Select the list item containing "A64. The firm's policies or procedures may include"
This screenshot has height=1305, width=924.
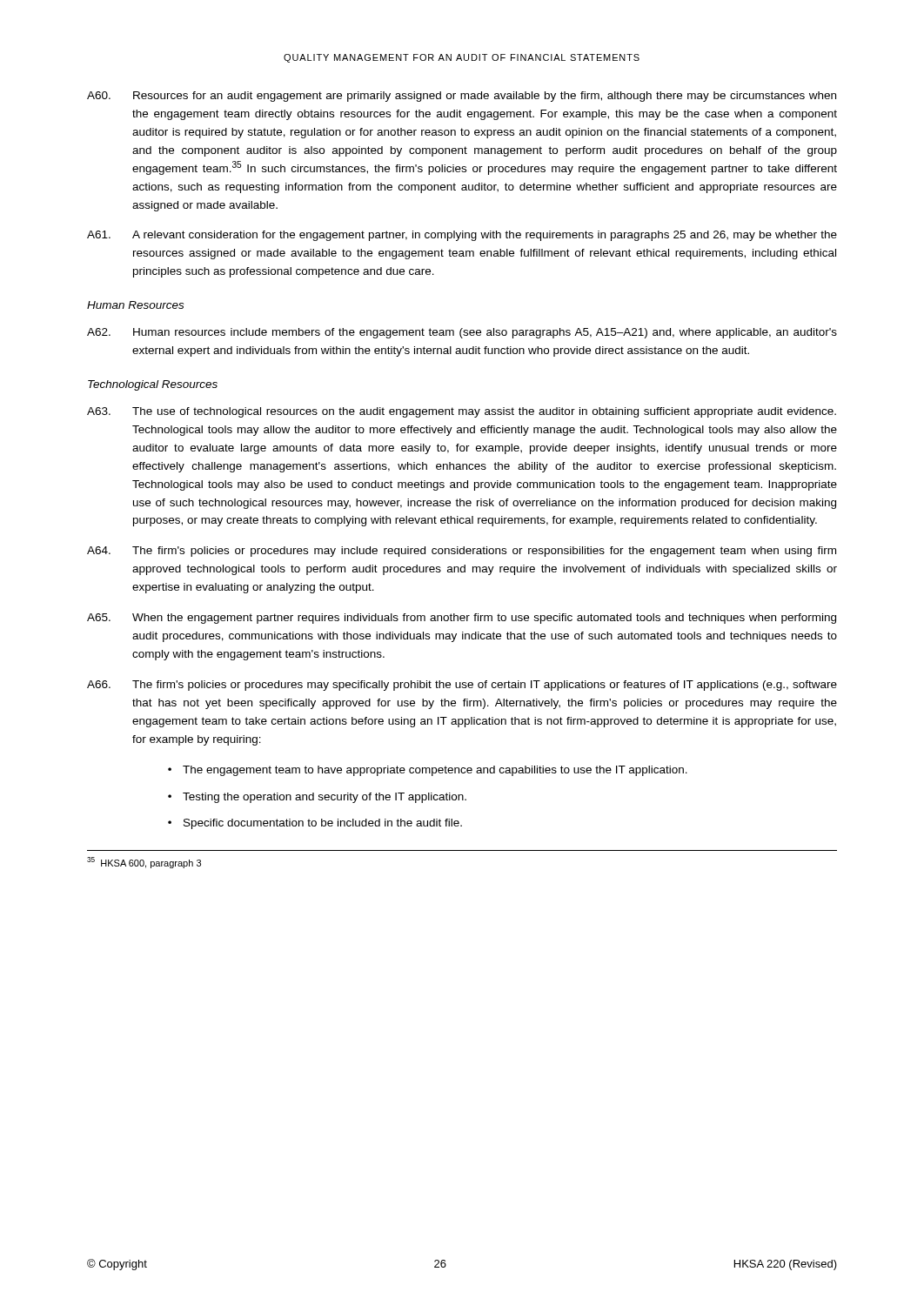(x=462, y=570)
